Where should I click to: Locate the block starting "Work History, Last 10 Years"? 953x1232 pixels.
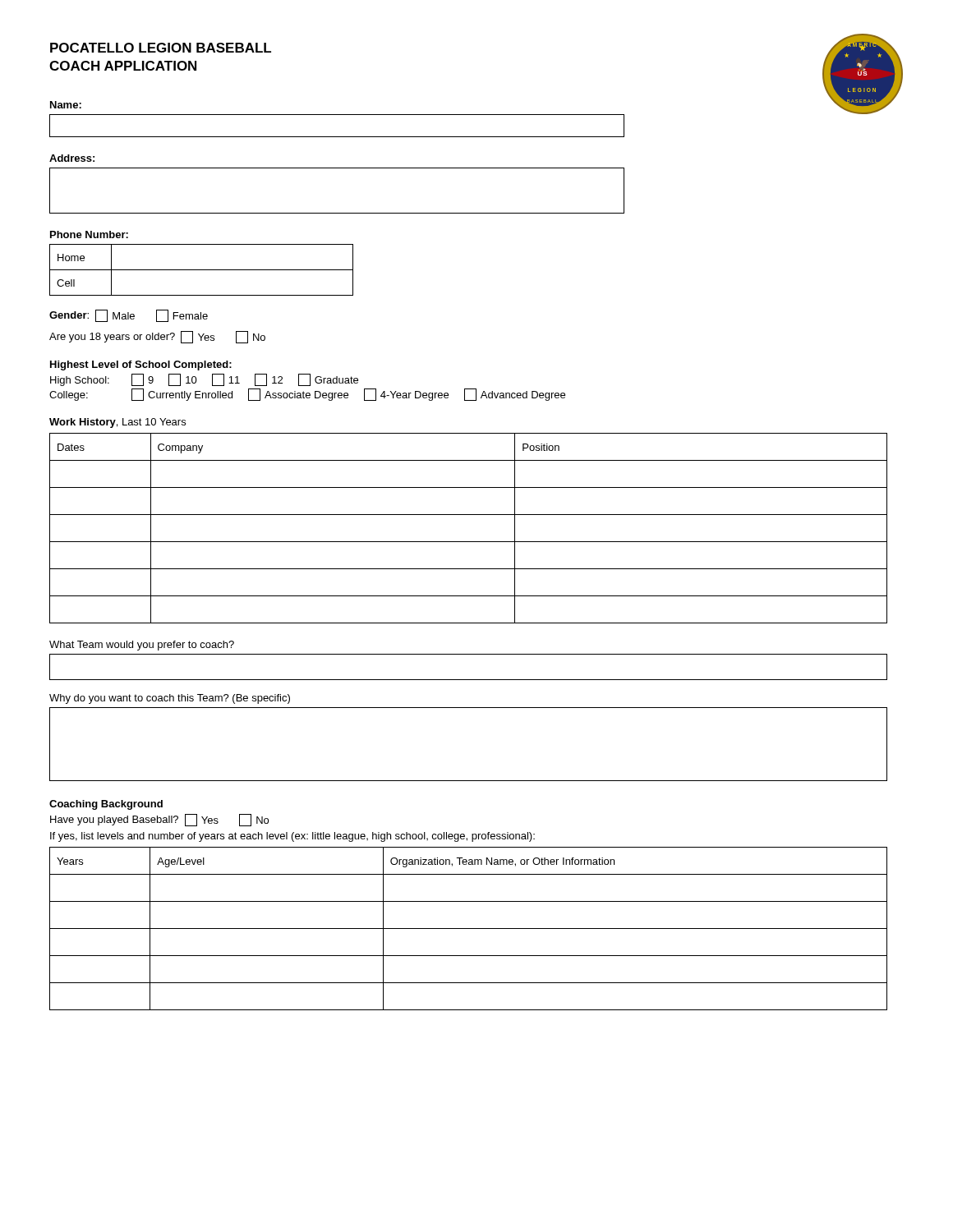click(118, 422)
